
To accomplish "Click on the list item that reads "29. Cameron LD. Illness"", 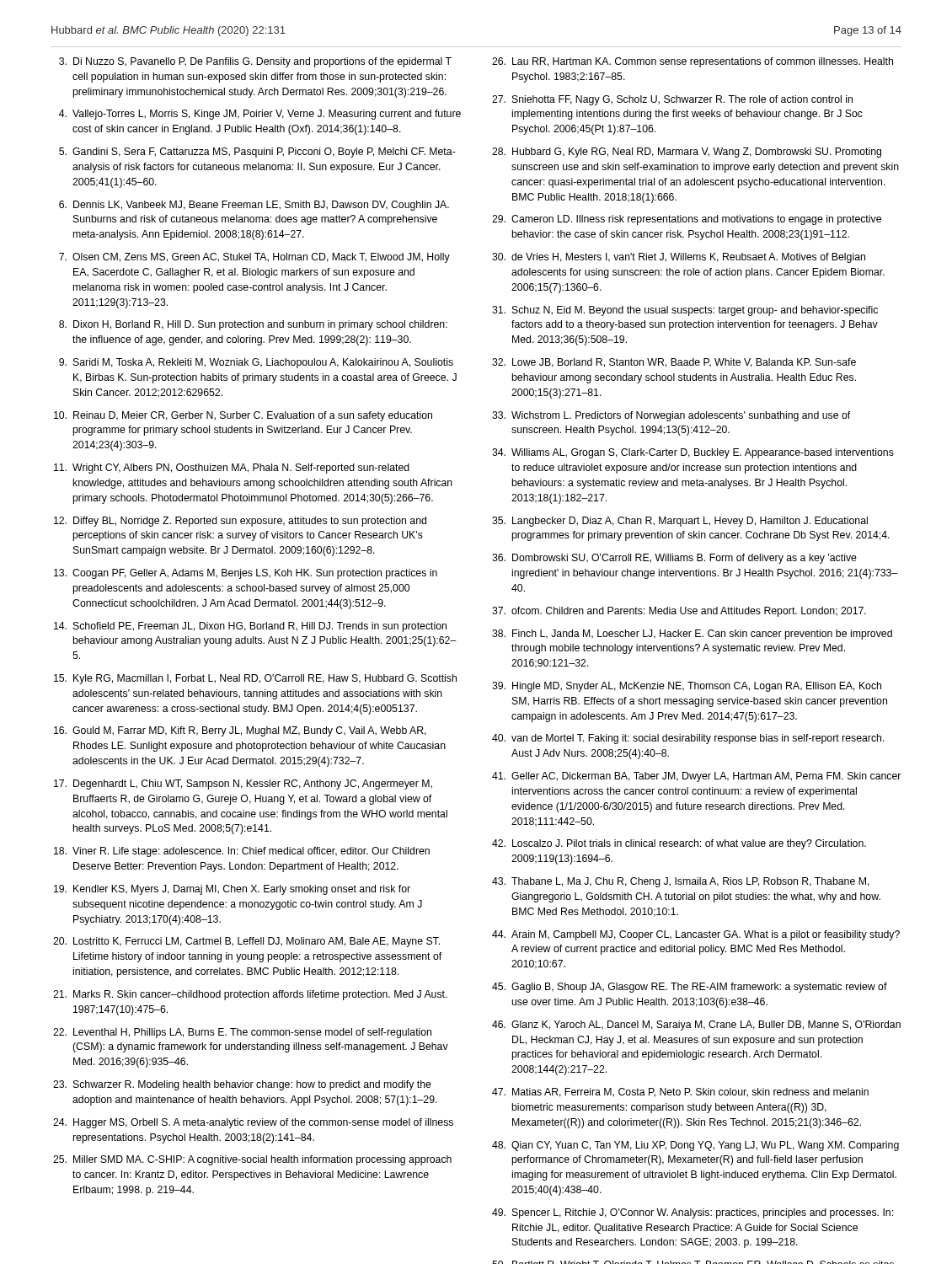I will pyautogui.click(x=695, y=228).
